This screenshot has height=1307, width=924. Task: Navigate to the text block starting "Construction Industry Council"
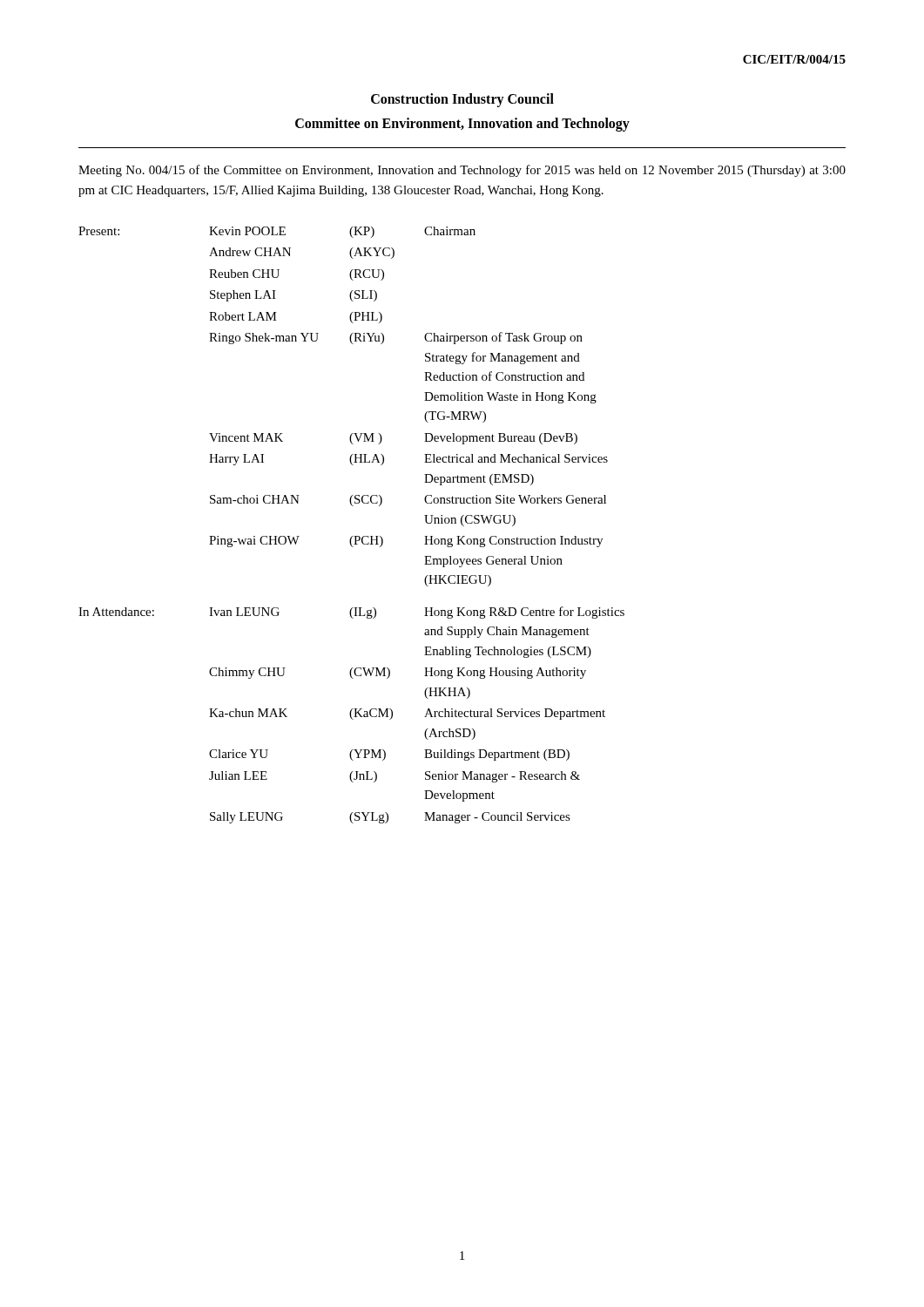pyautogui.click(x=462, y=99)
